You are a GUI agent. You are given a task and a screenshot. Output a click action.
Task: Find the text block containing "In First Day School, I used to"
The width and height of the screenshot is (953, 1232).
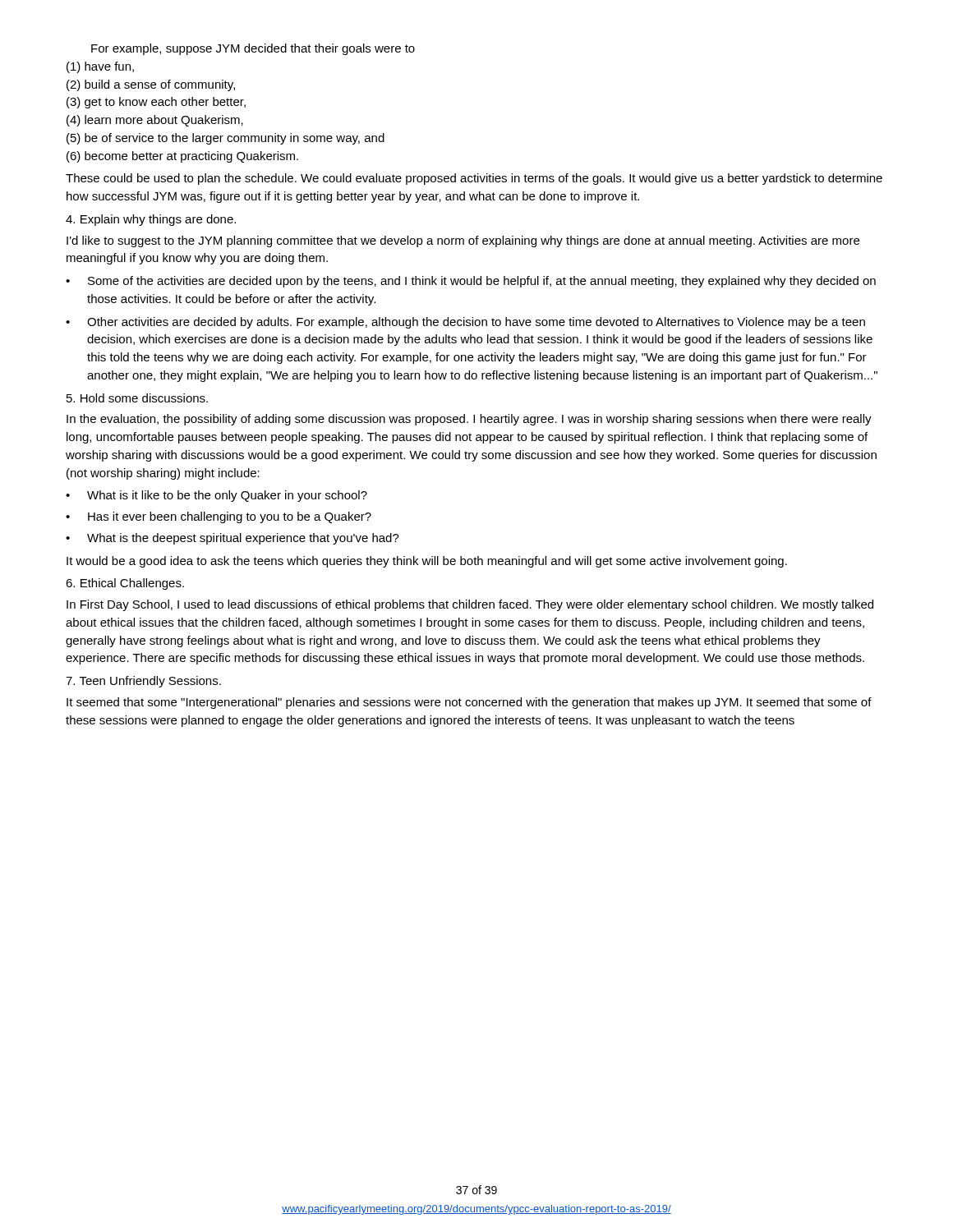click(470, 631)
